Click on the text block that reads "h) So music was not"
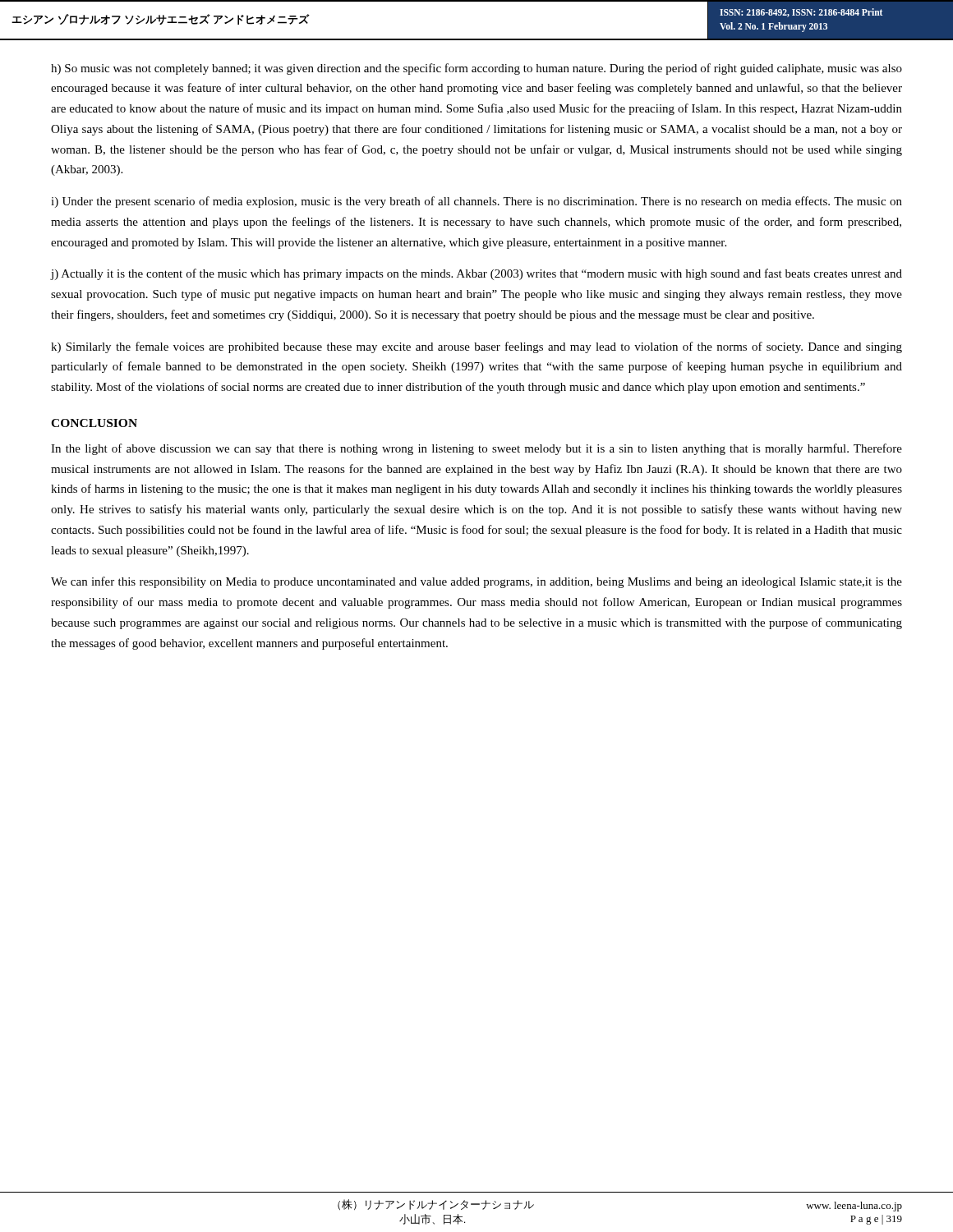Screen dimensions: 1232x953 click(476, 119)
